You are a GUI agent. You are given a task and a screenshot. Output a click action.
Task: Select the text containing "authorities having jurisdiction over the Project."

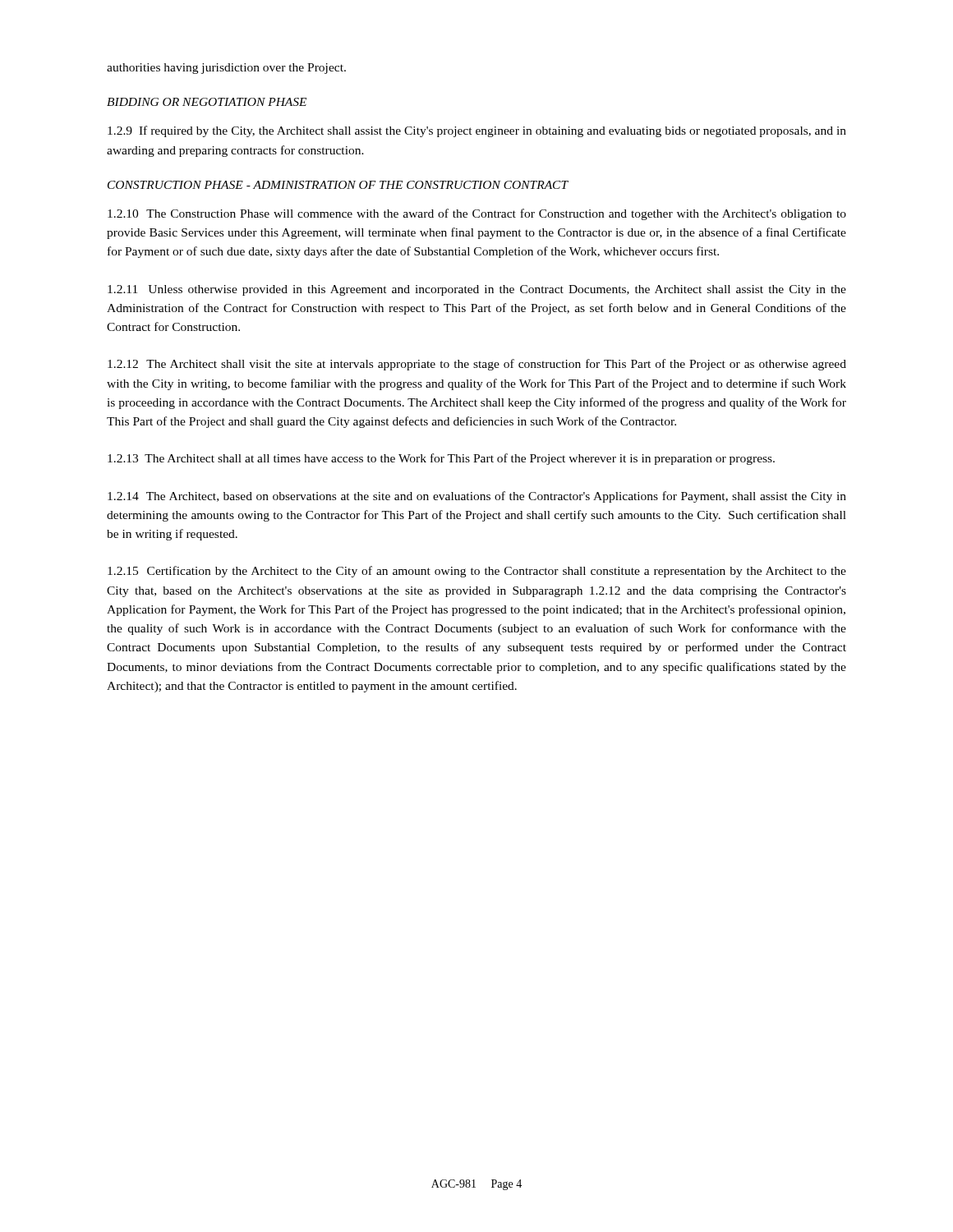coord(227,67)
